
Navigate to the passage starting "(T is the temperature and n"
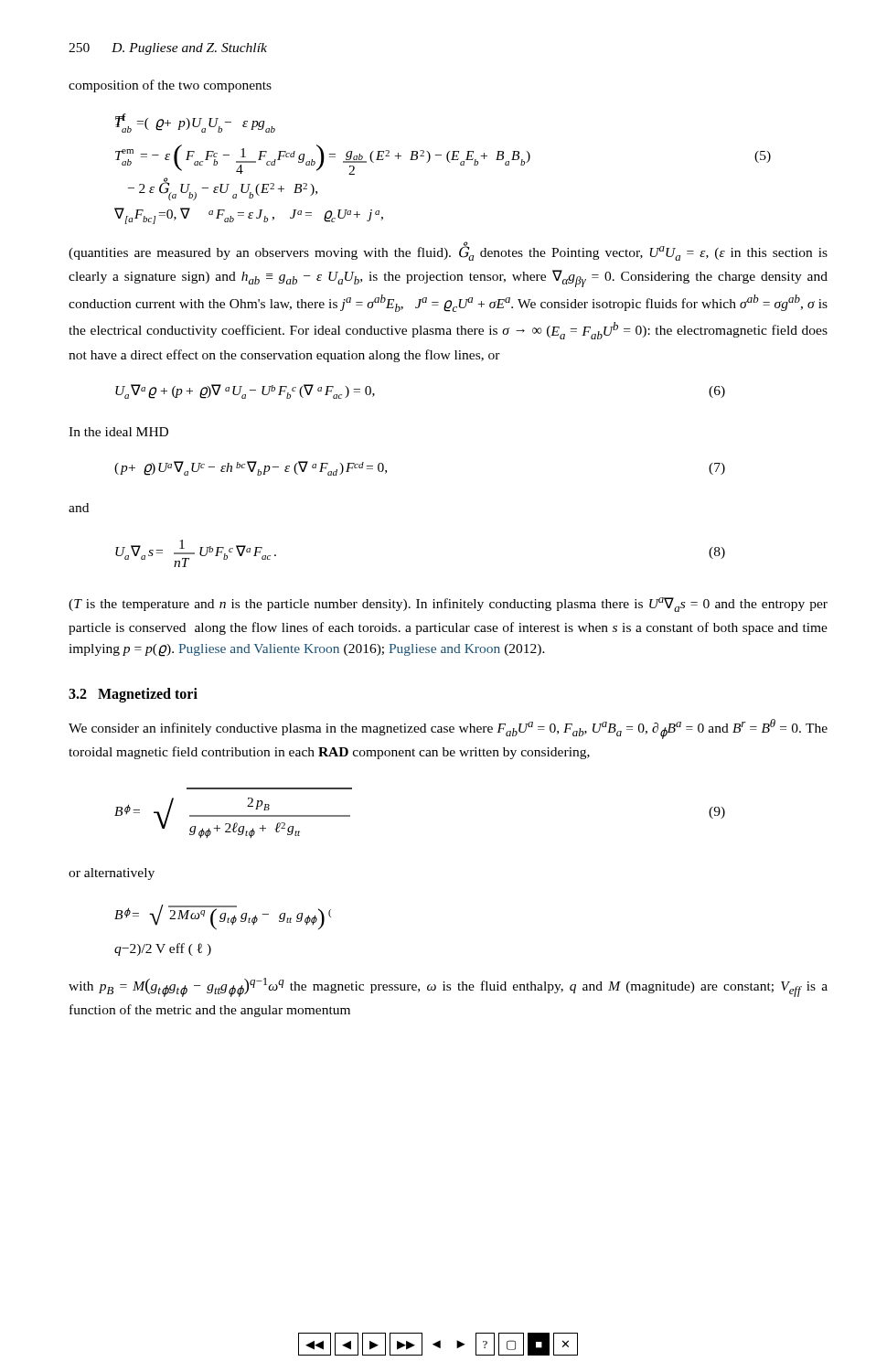tap(448, 624)
